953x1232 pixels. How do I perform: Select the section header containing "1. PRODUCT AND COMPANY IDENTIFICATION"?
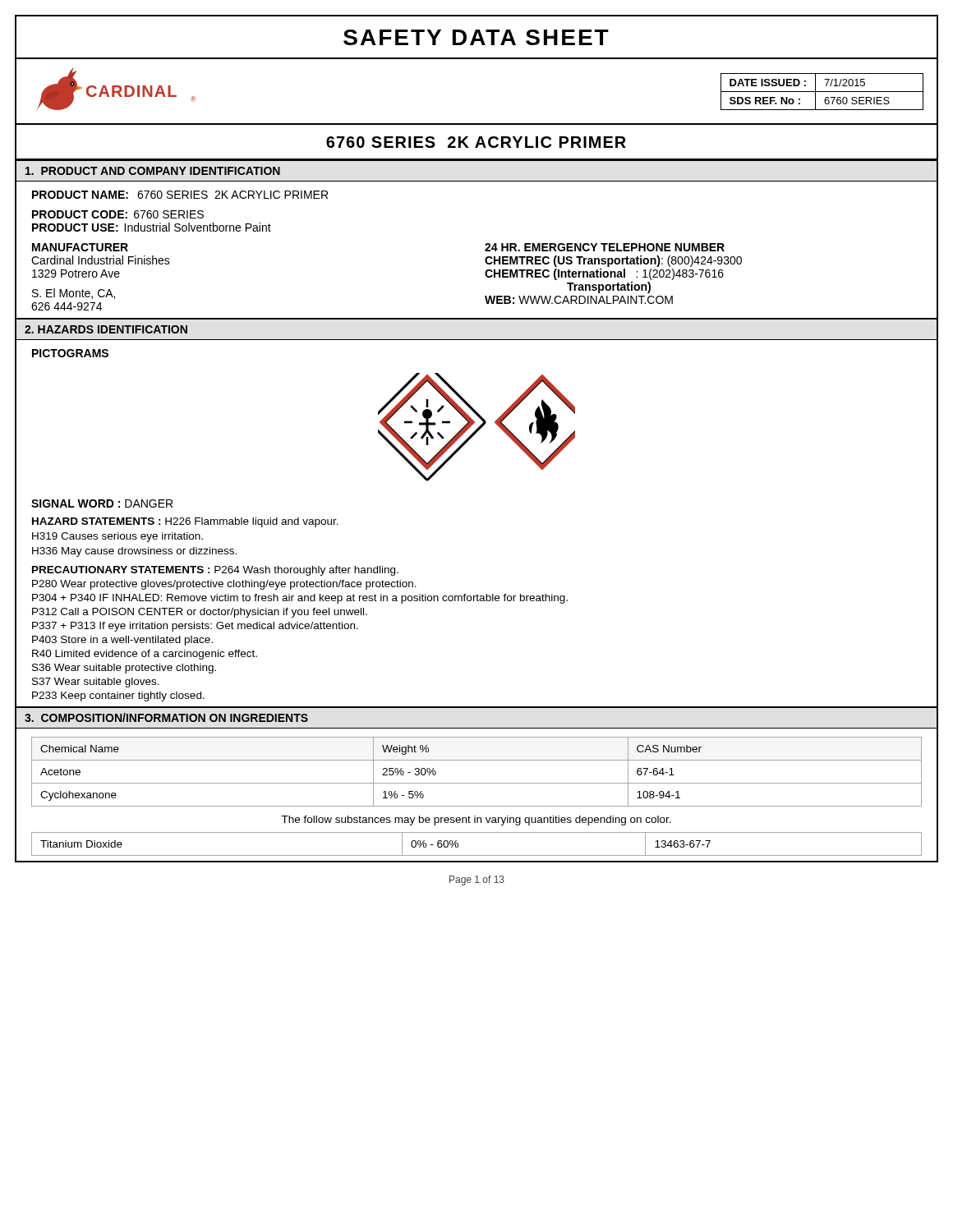tap(153, 171)
